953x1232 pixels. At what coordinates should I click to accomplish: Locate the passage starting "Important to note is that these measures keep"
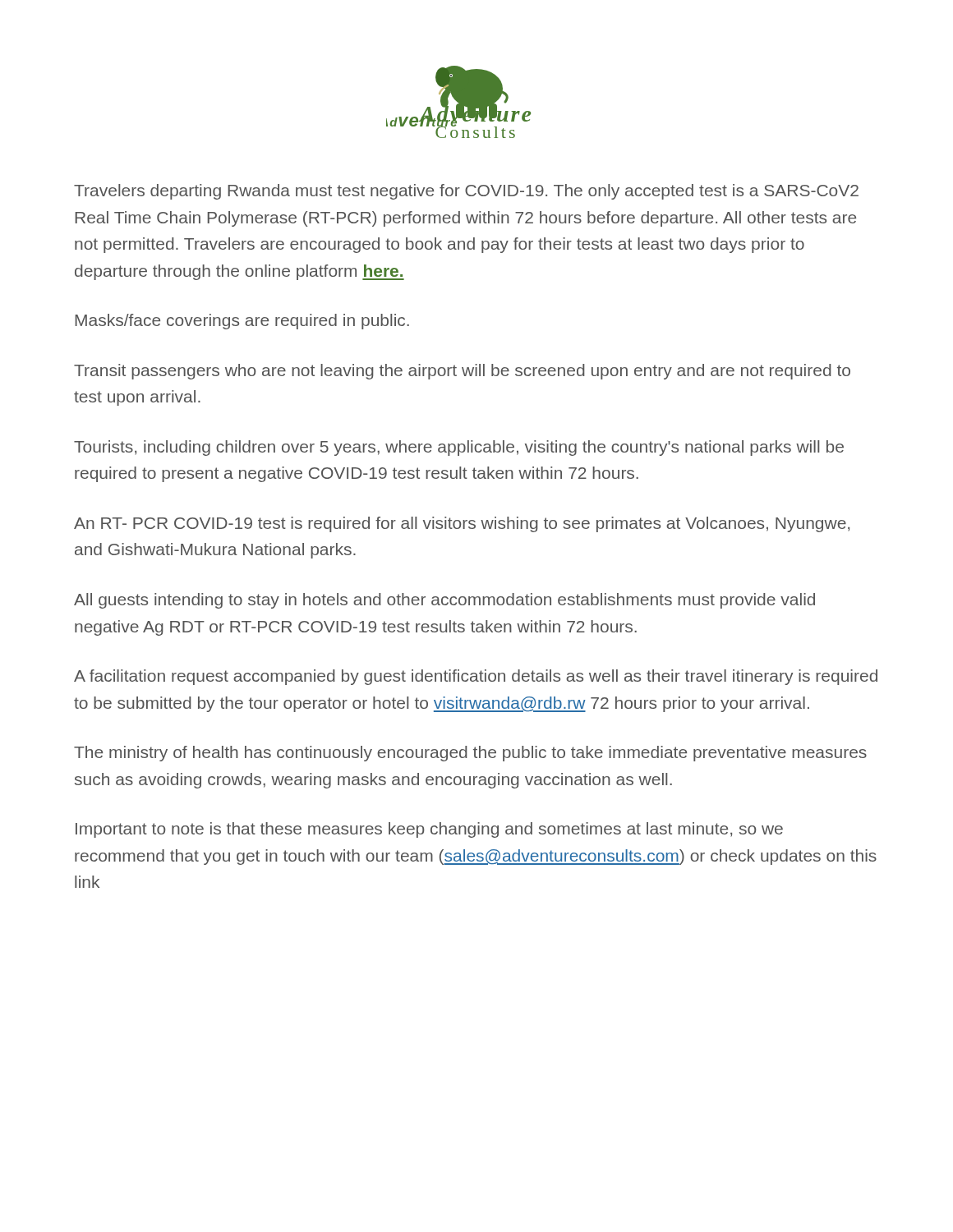pyautogui.click(x=475, y=855)
